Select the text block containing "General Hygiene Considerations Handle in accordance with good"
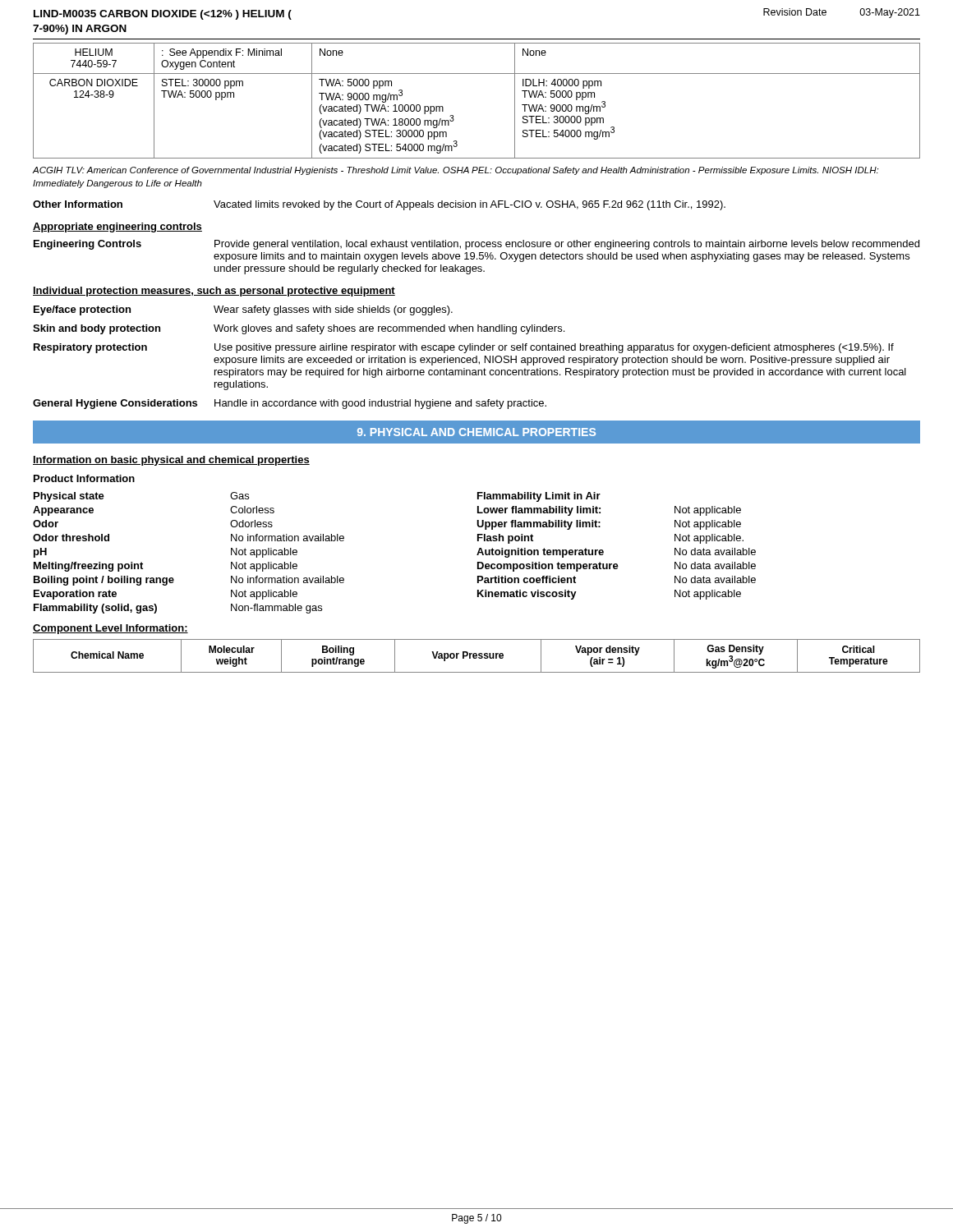Screen dimensions: 1232x953 click(476, 403)
